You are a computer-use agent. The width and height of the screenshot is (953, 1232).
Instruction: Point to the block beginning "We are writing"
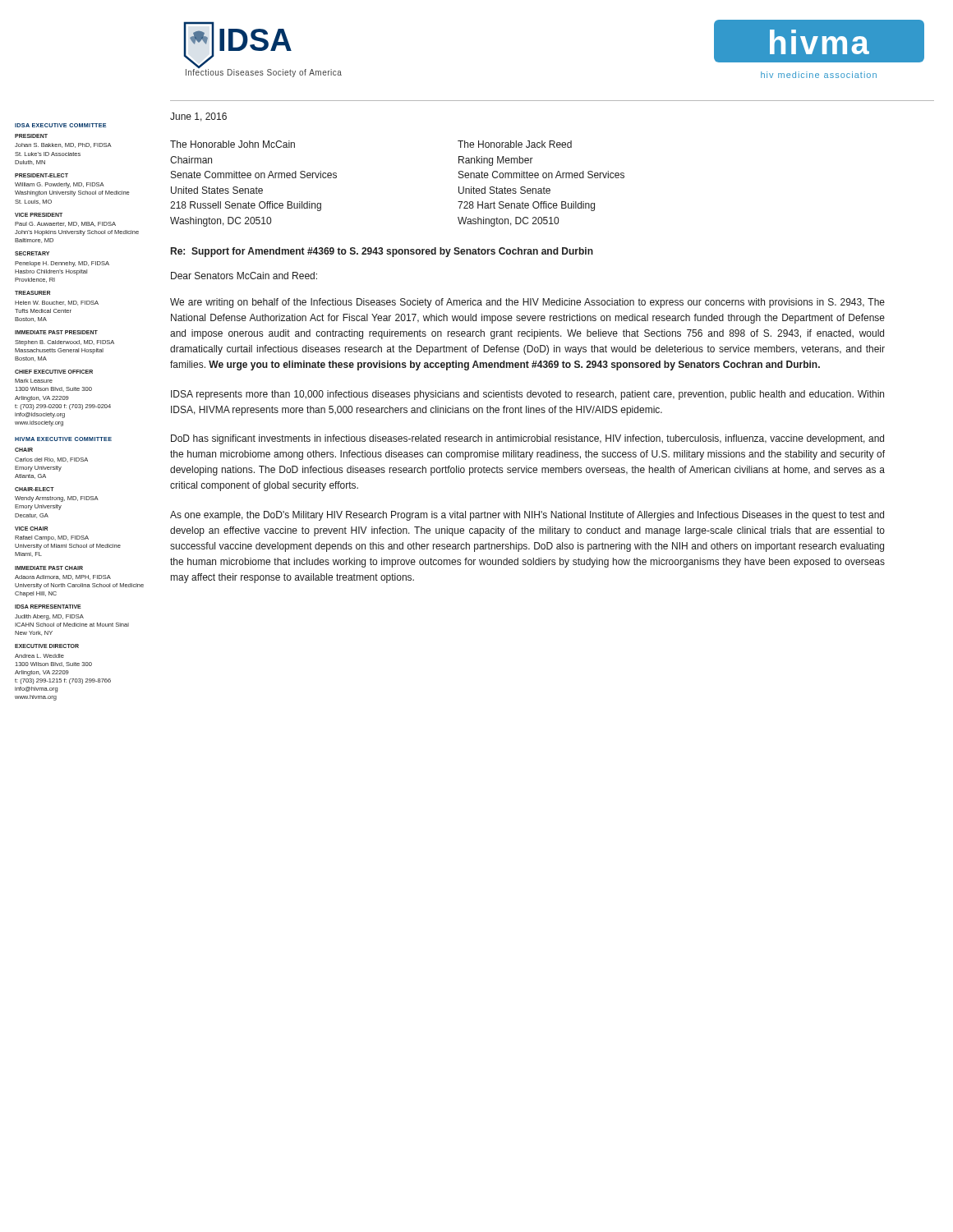[527, 333]
